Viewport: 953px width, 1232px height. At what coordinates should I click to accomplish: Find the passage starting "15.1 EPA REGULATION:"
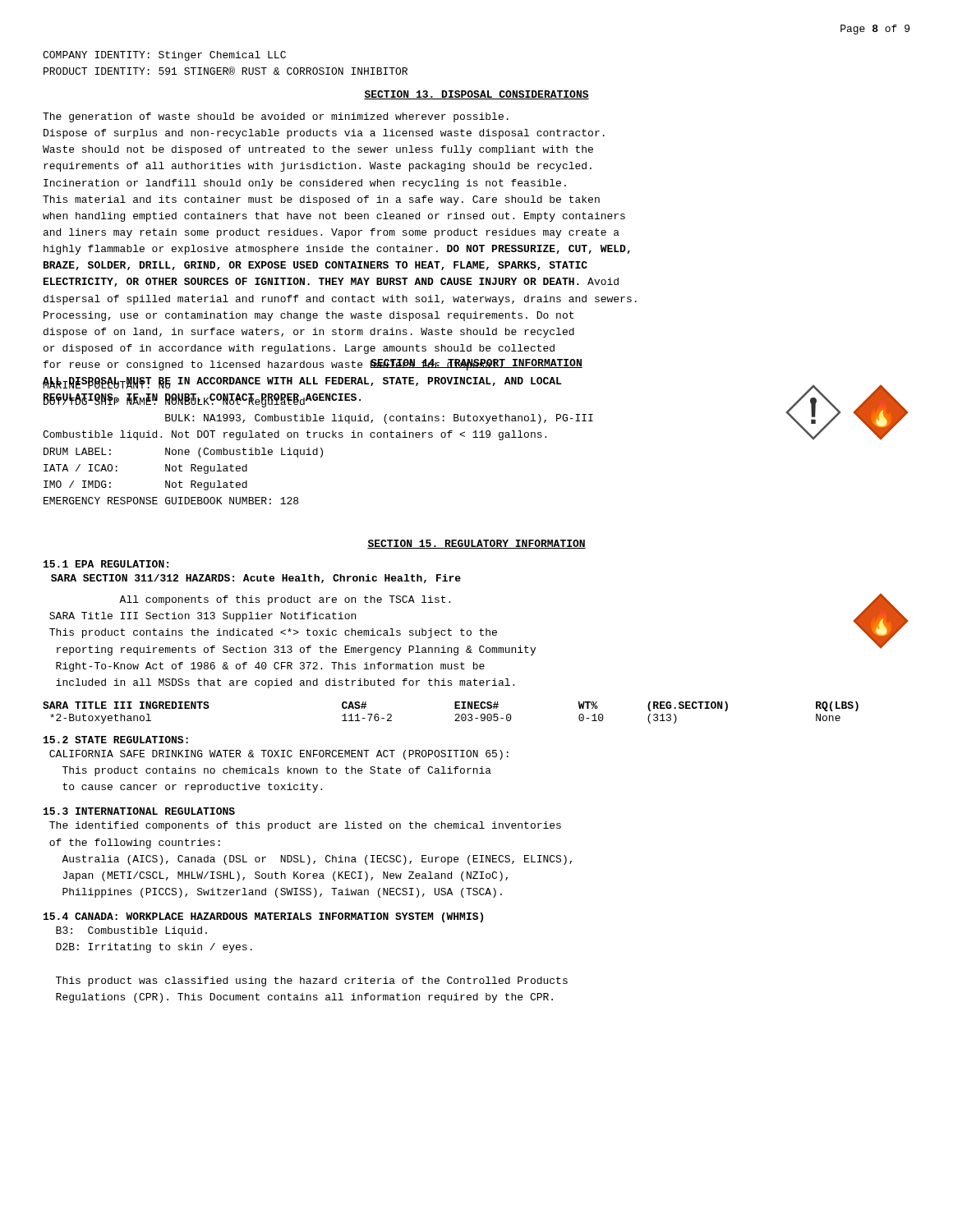(x=107, y=565)
